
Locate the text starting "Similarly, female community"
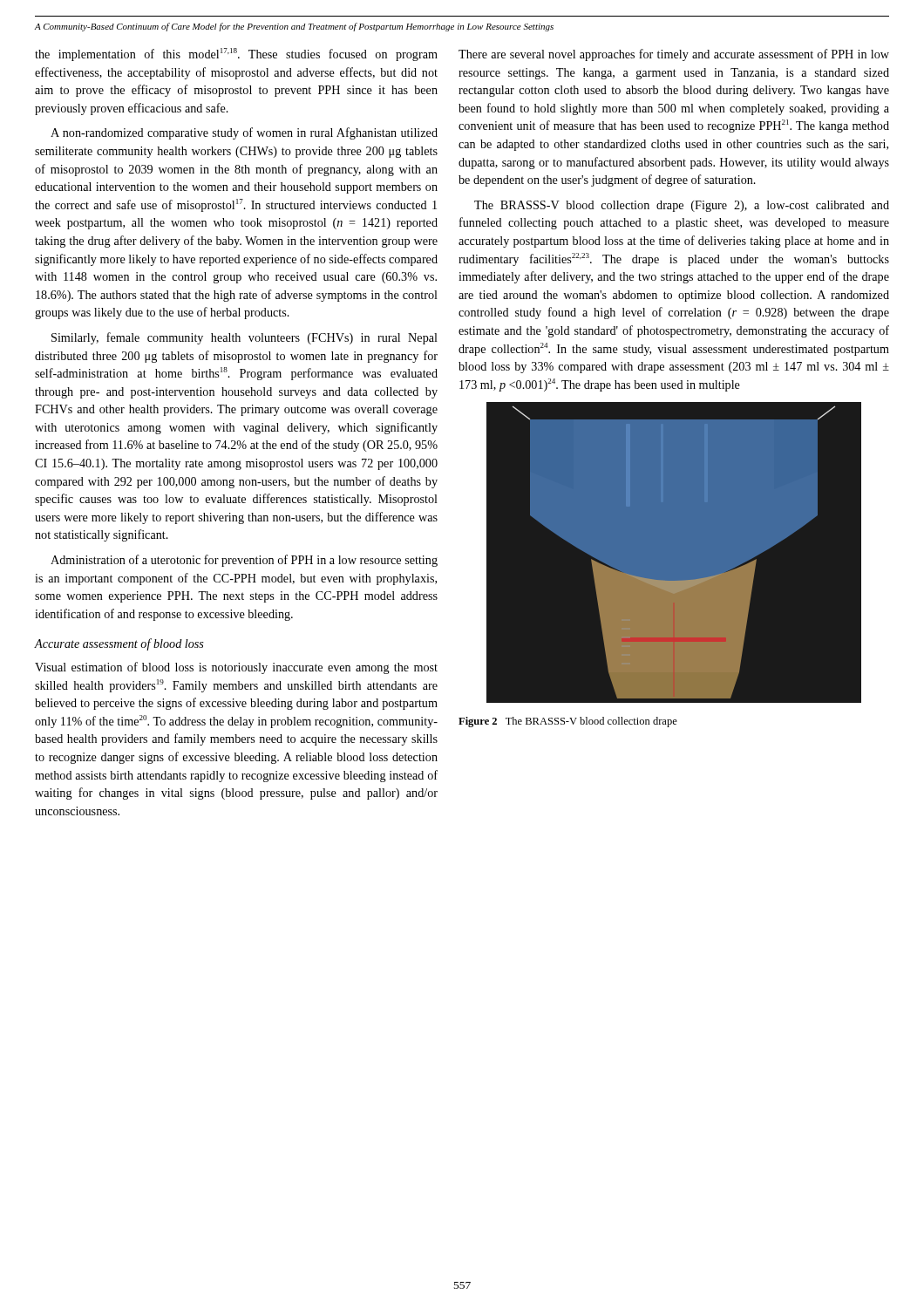pos(236,436)
